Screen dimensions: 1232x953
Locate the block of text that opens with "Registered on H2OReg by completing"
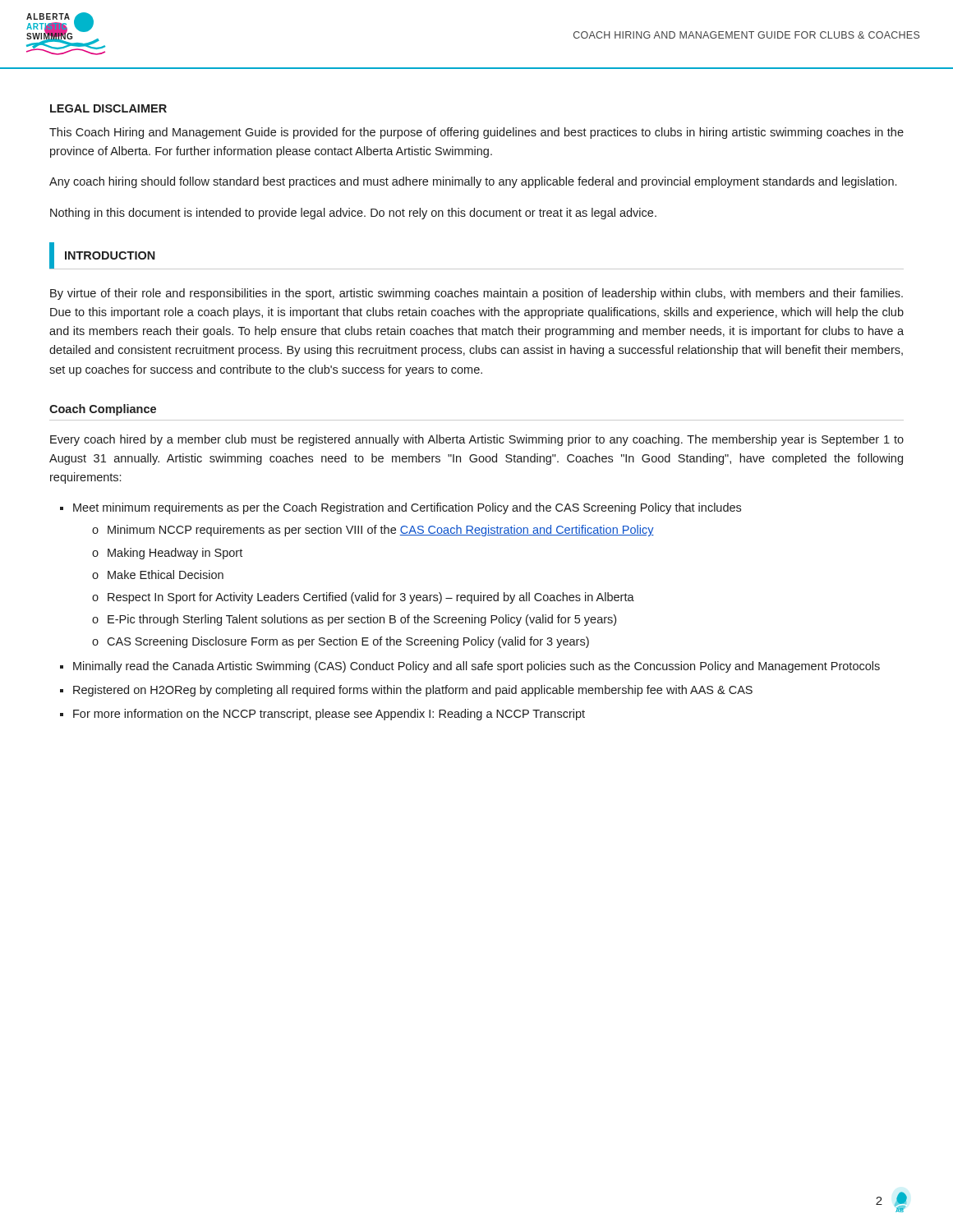413,690
